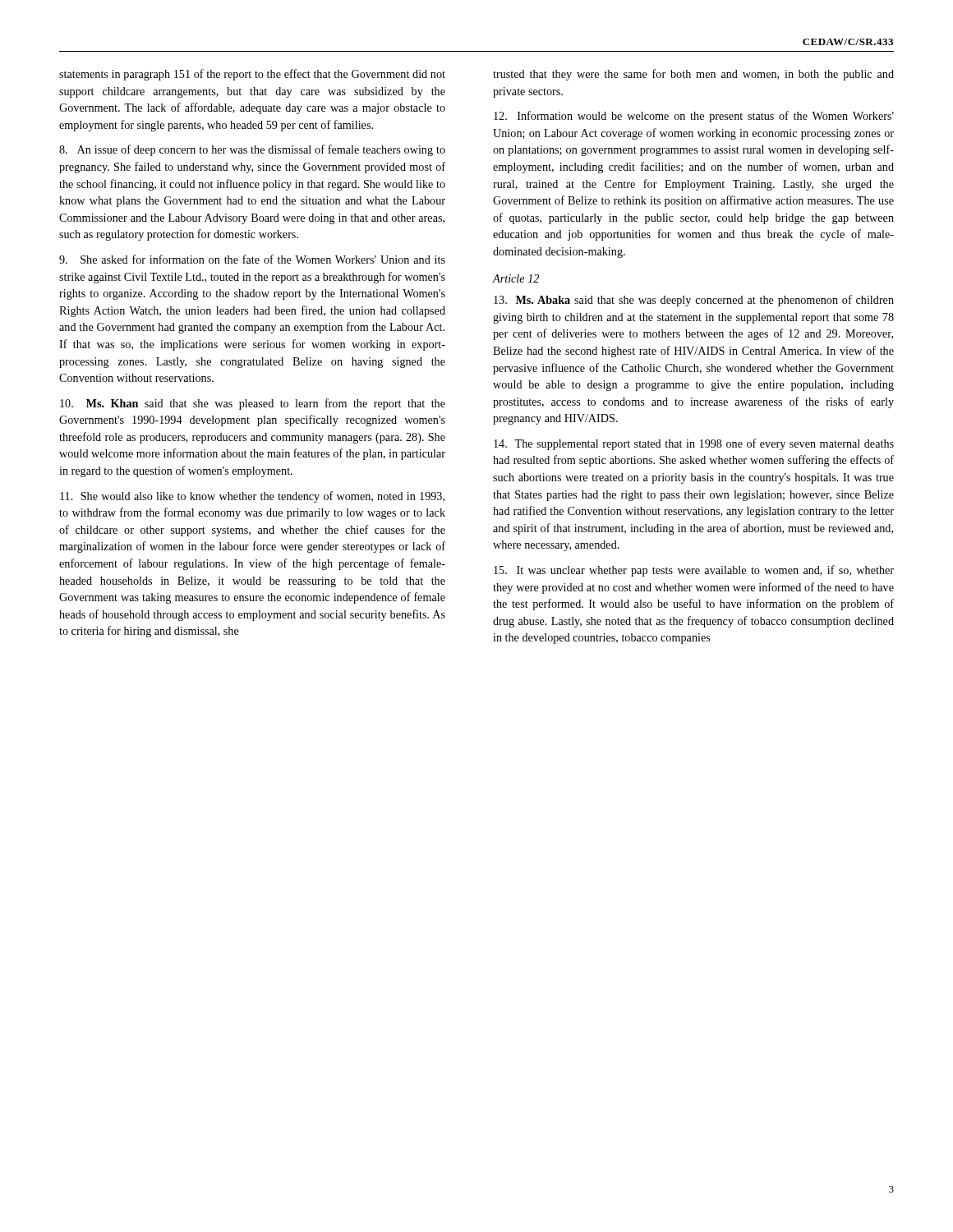Click on the text starting "She asked for"
Image resolution: width=953 pixels, height=1232 pixels.
tap(252, 319)
